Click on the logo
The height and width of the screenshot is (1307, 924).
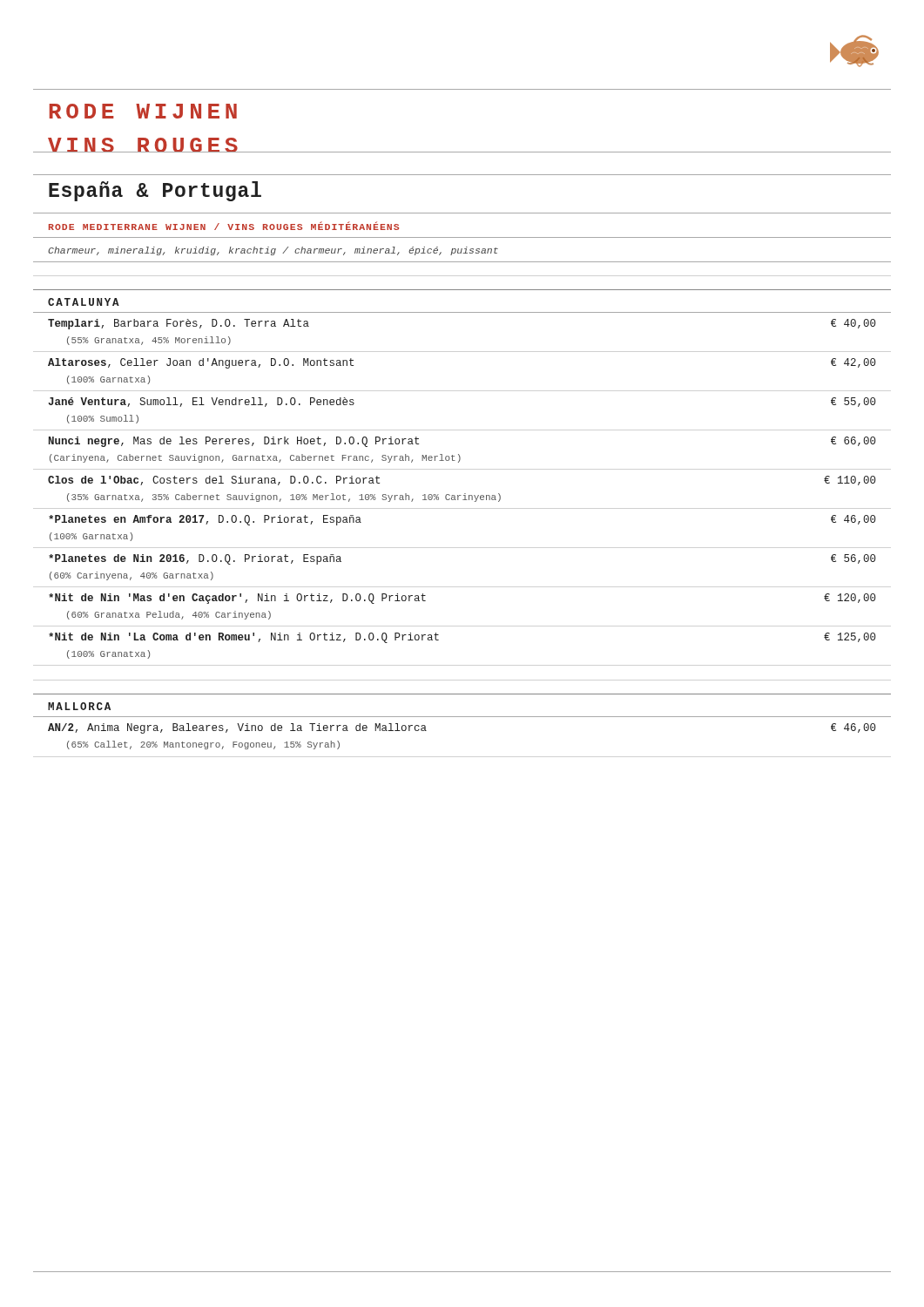click(x=862, y=50)
